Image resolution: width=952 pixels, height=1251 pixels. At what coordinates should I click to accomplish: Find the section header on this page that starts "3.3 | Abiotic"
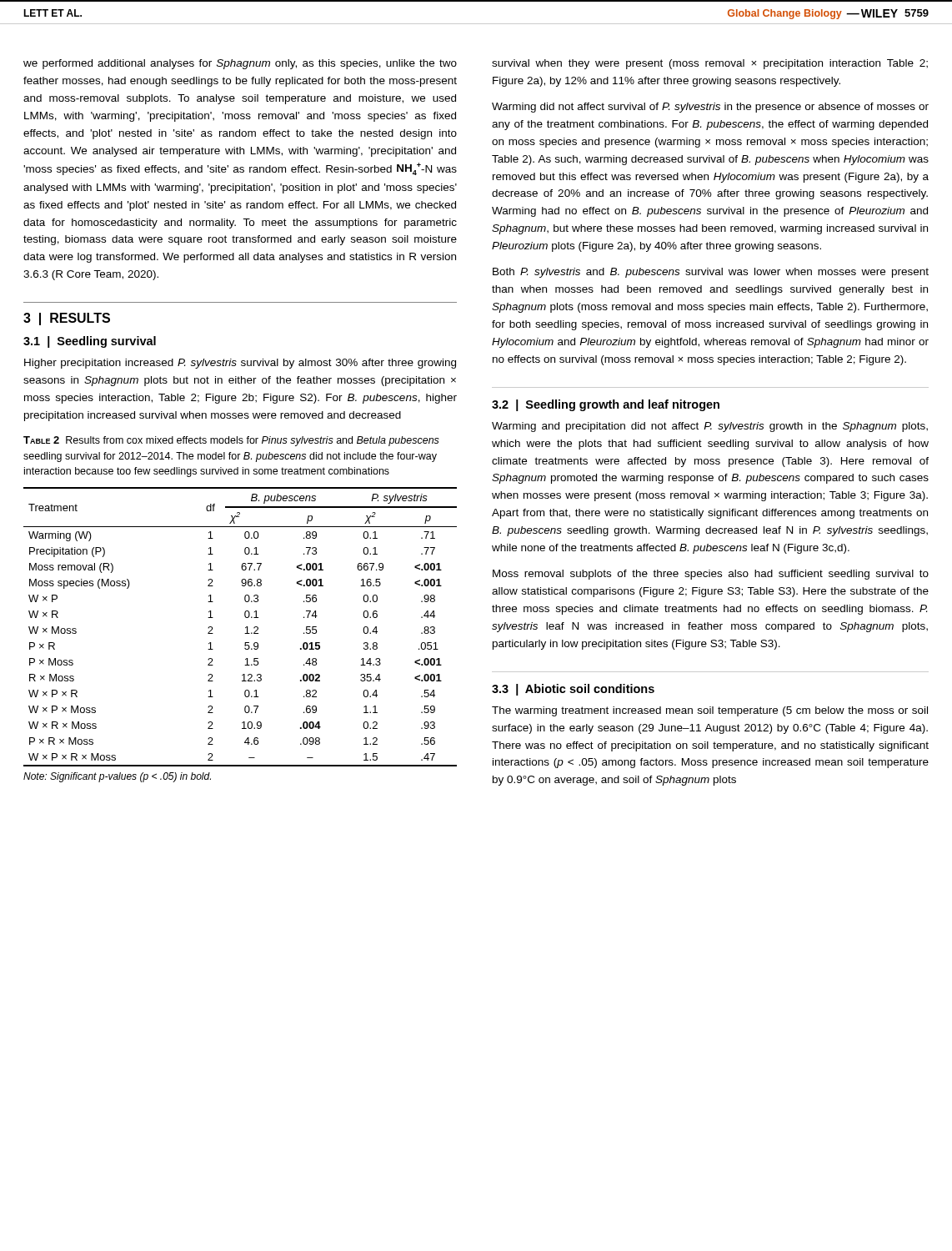(573, 689)
